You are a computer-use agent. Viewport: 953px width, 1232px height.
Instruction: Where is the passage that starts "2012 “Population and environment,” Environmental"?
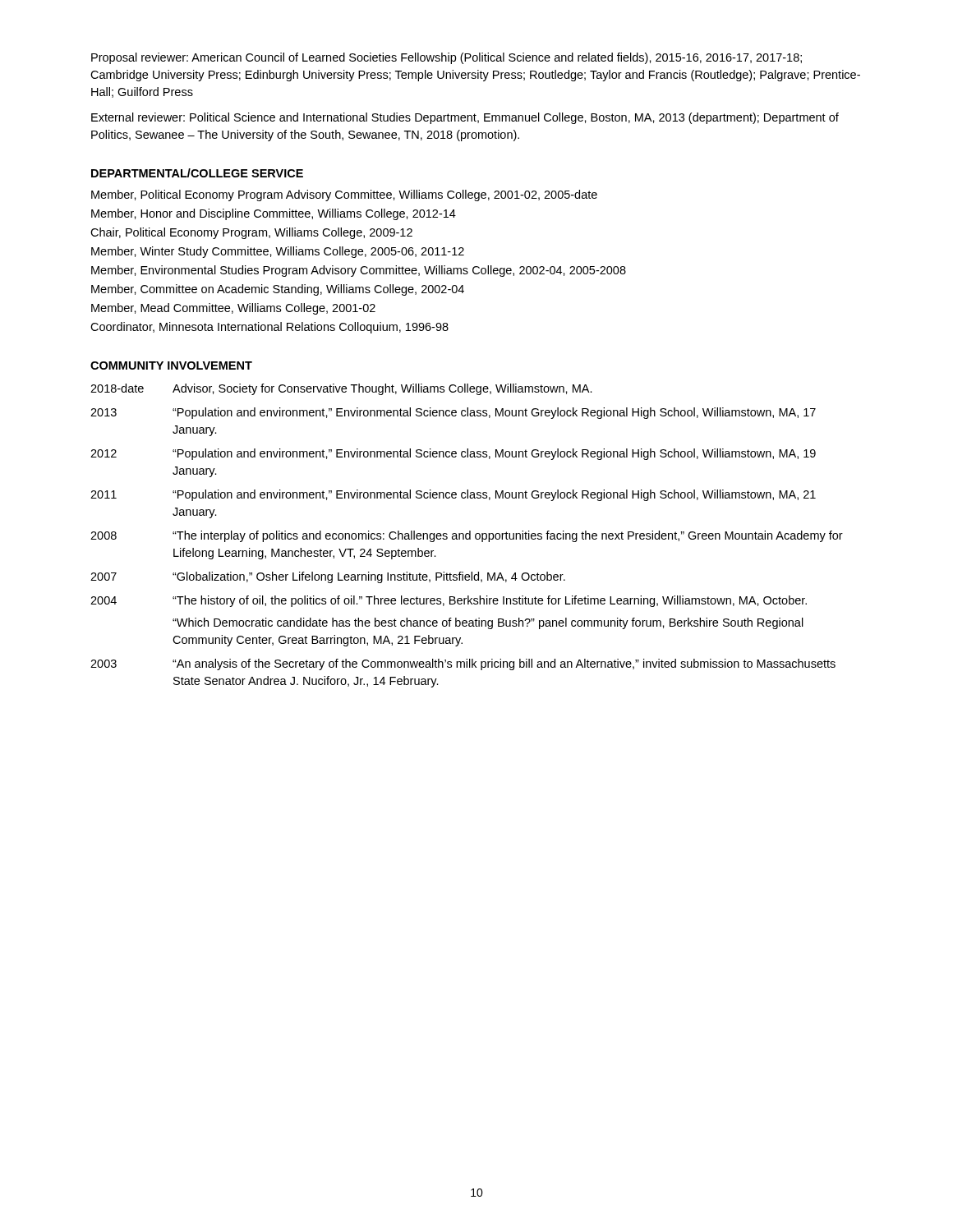click(476, 464)
